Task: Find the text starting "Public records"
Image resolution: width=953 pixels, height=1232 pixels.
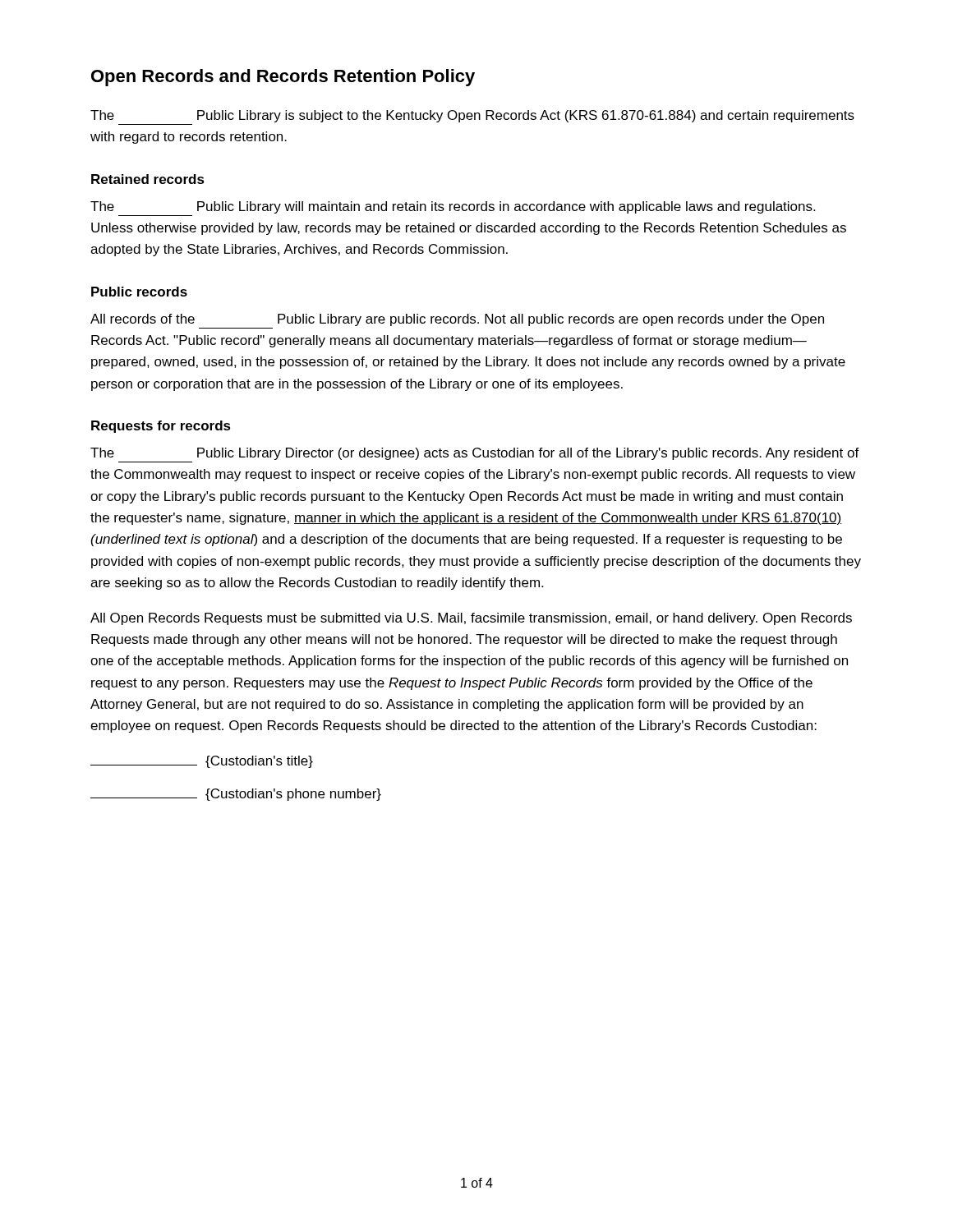Action: pyautogui.click(x=139, y=292)
